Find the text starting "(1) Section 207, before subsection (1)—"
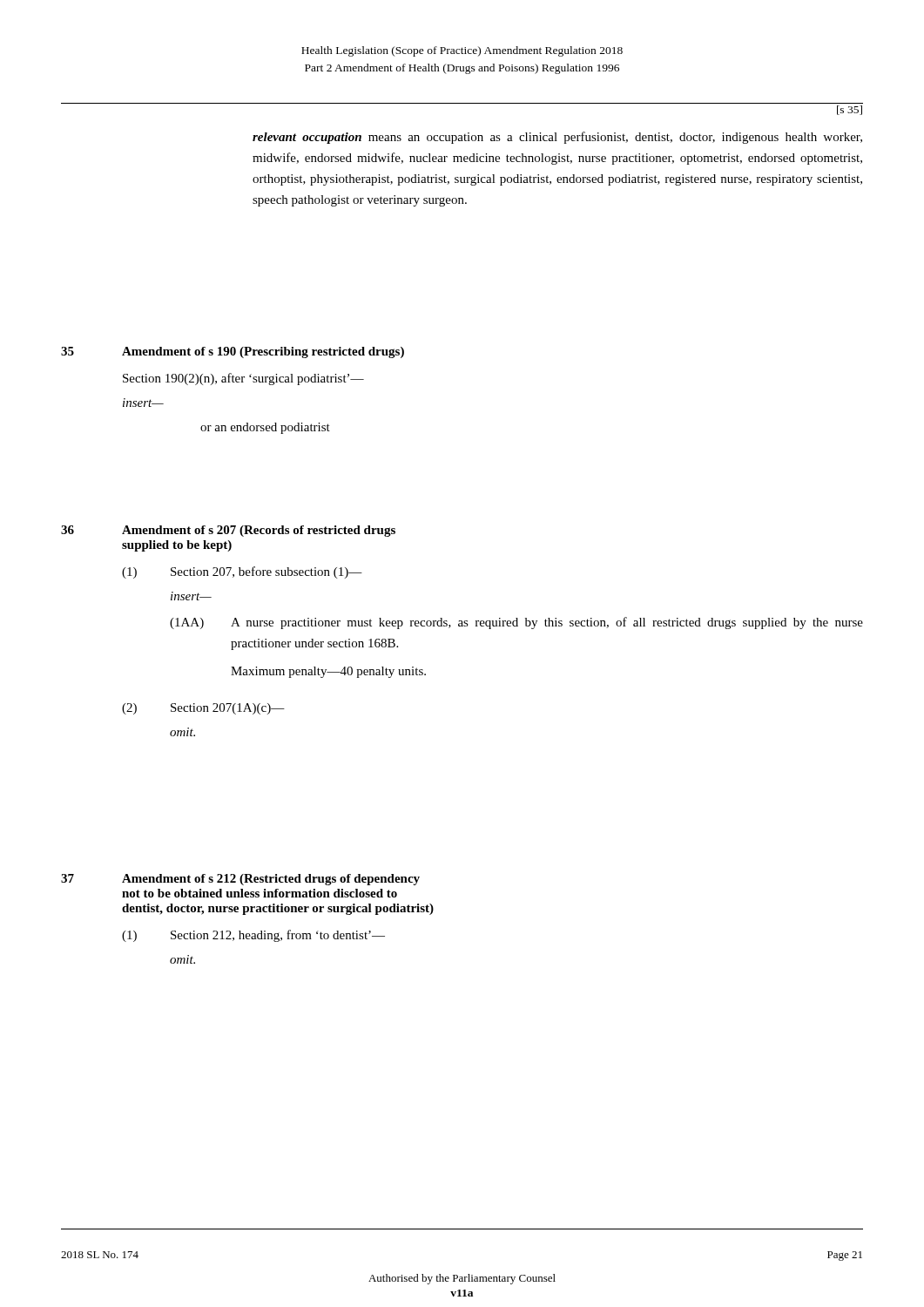Screen dimensions: 1307x924 242,572
